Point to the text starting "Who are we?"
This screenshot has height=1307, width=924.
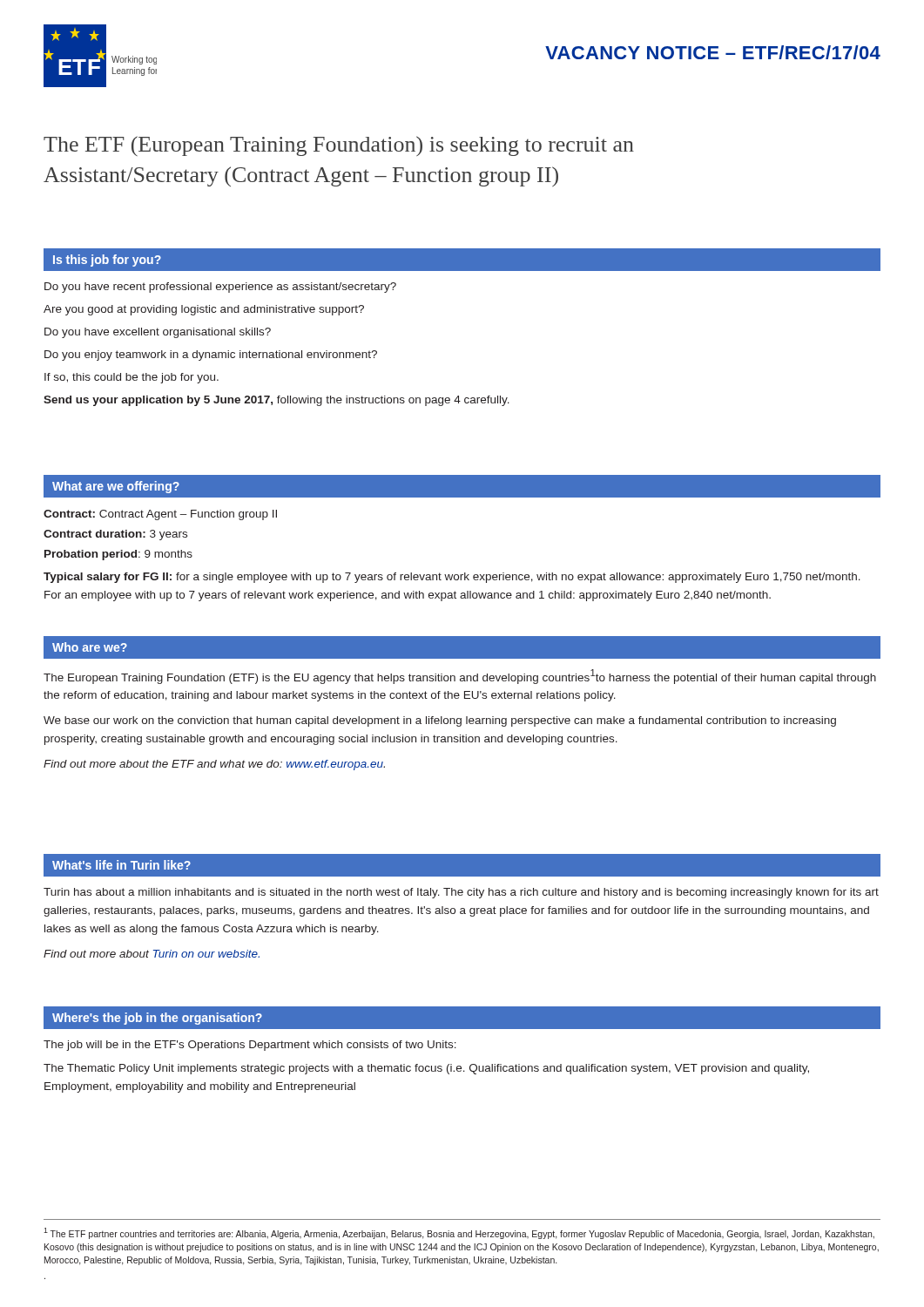point(90,647)
